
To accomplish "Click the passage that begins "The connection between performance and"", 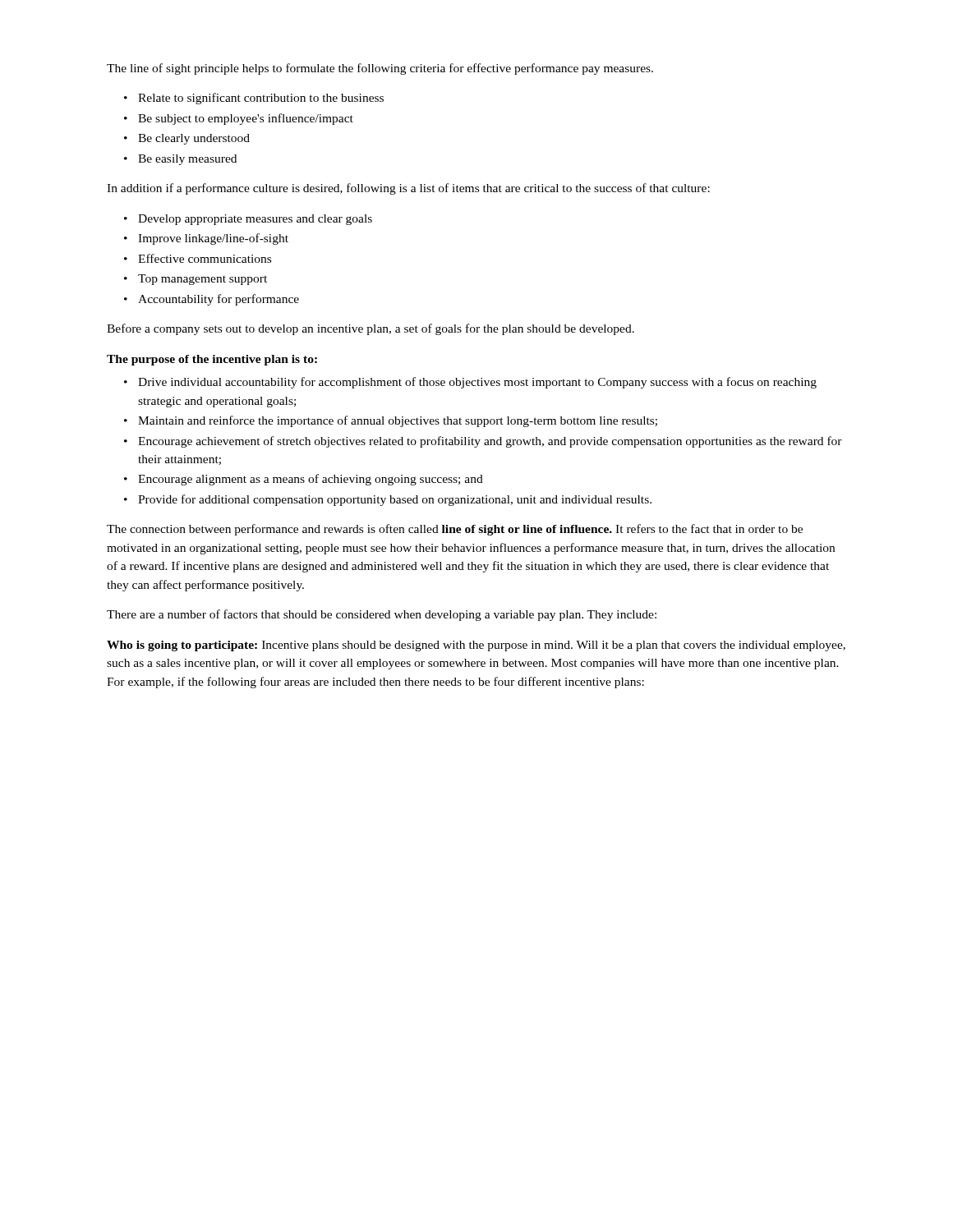I will coord(471,557).
